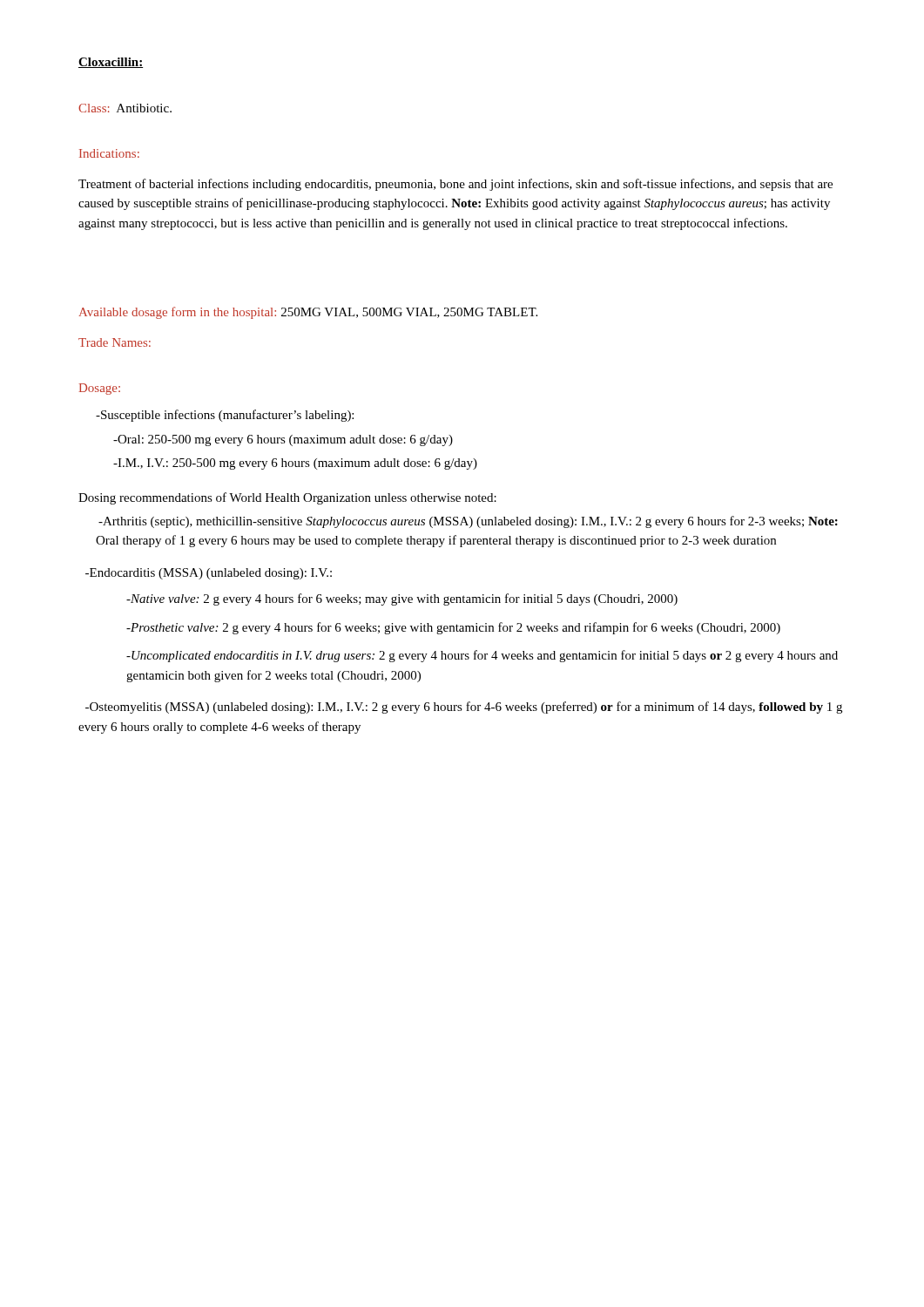Locate the block of text that opens with "Treatment of bacterial infections including endocarditis, pneumonia, bone"

(x=462, y=203)
